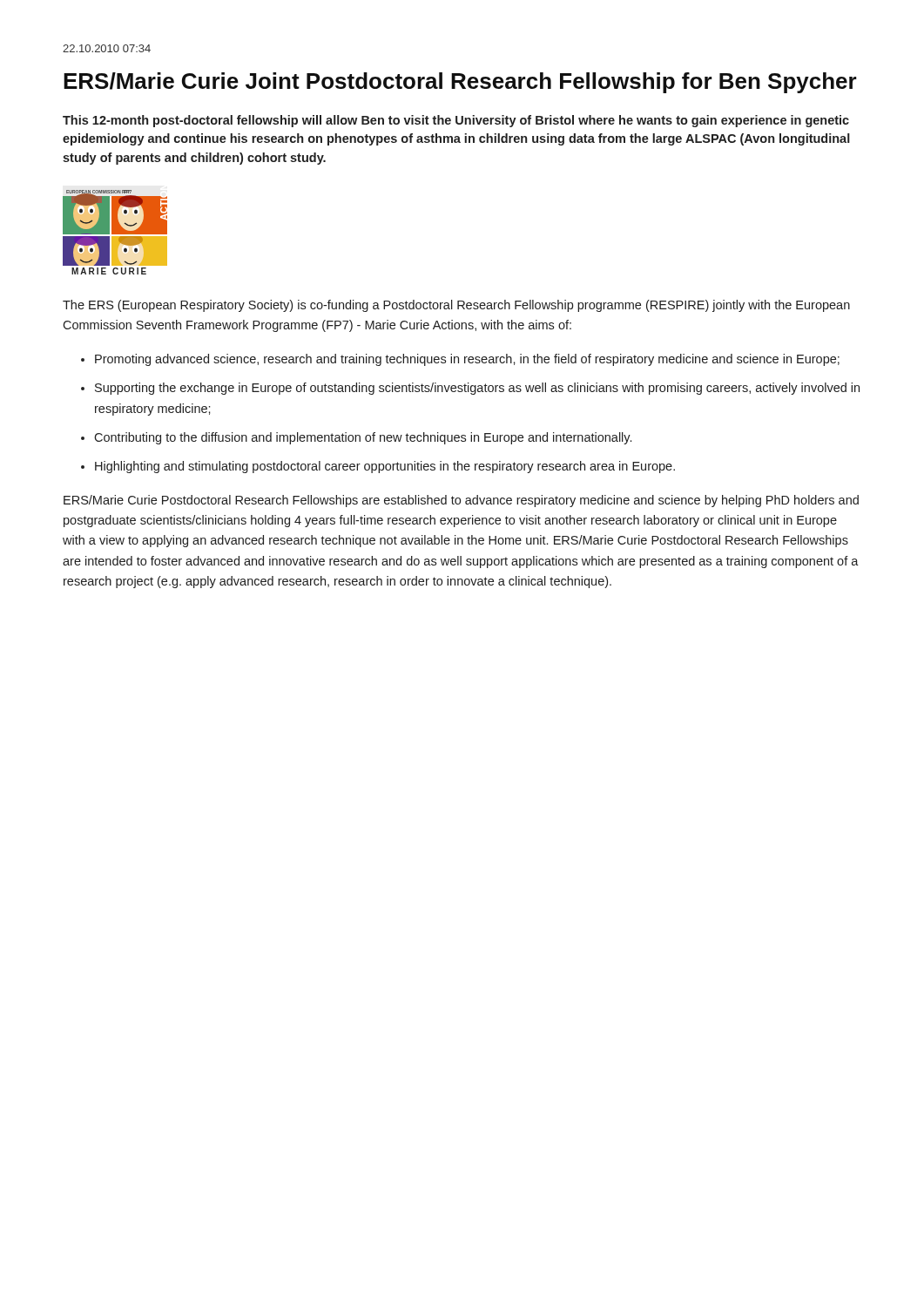The height and width of the screenshot is (1307, 924).
Task: Find the block starting "Highlighting and stimulating postdoctoral career opportunities"
Action: [x=385, y=466]
